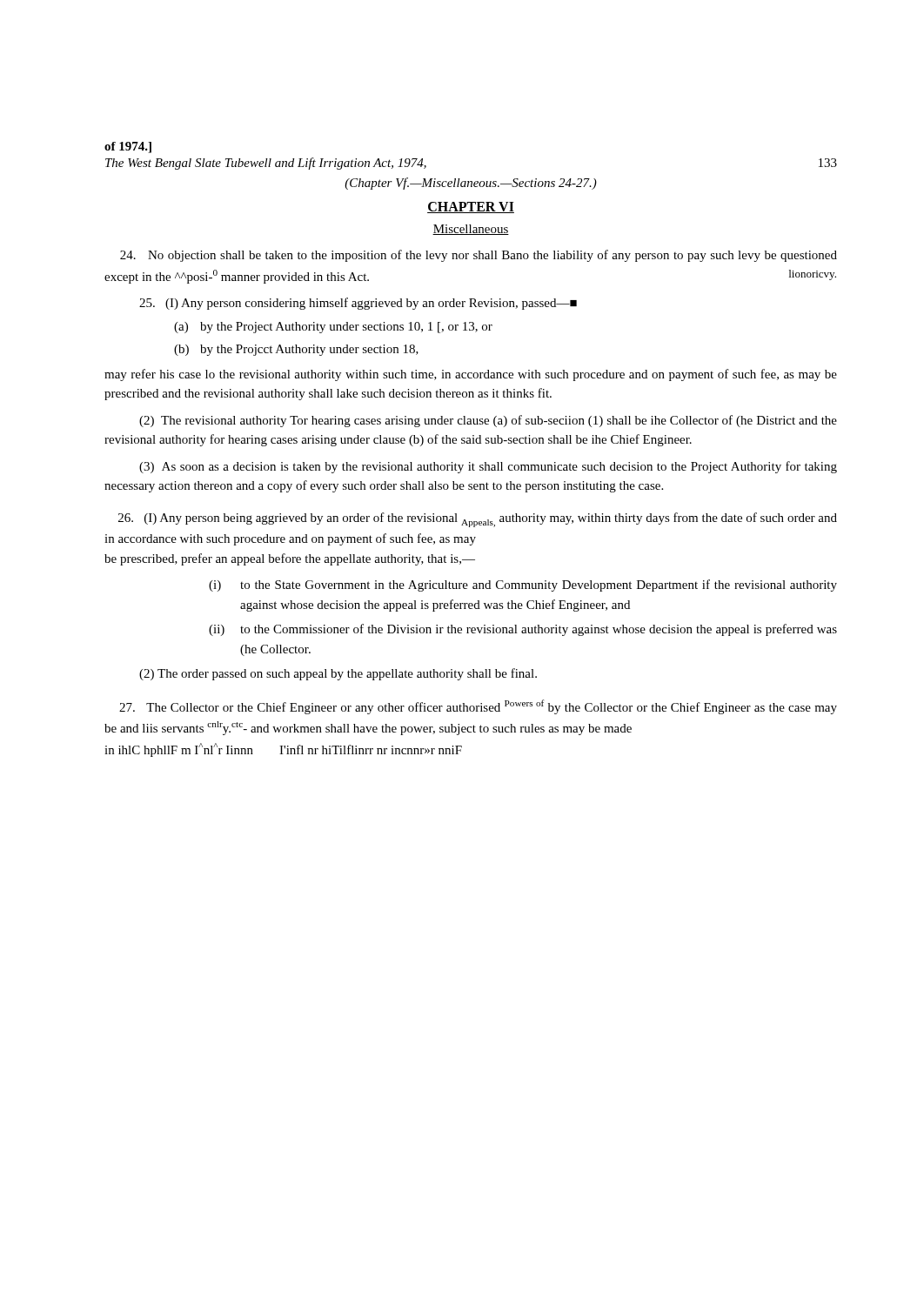Find the text starting "may refer his case"

(x=471, y=383)
